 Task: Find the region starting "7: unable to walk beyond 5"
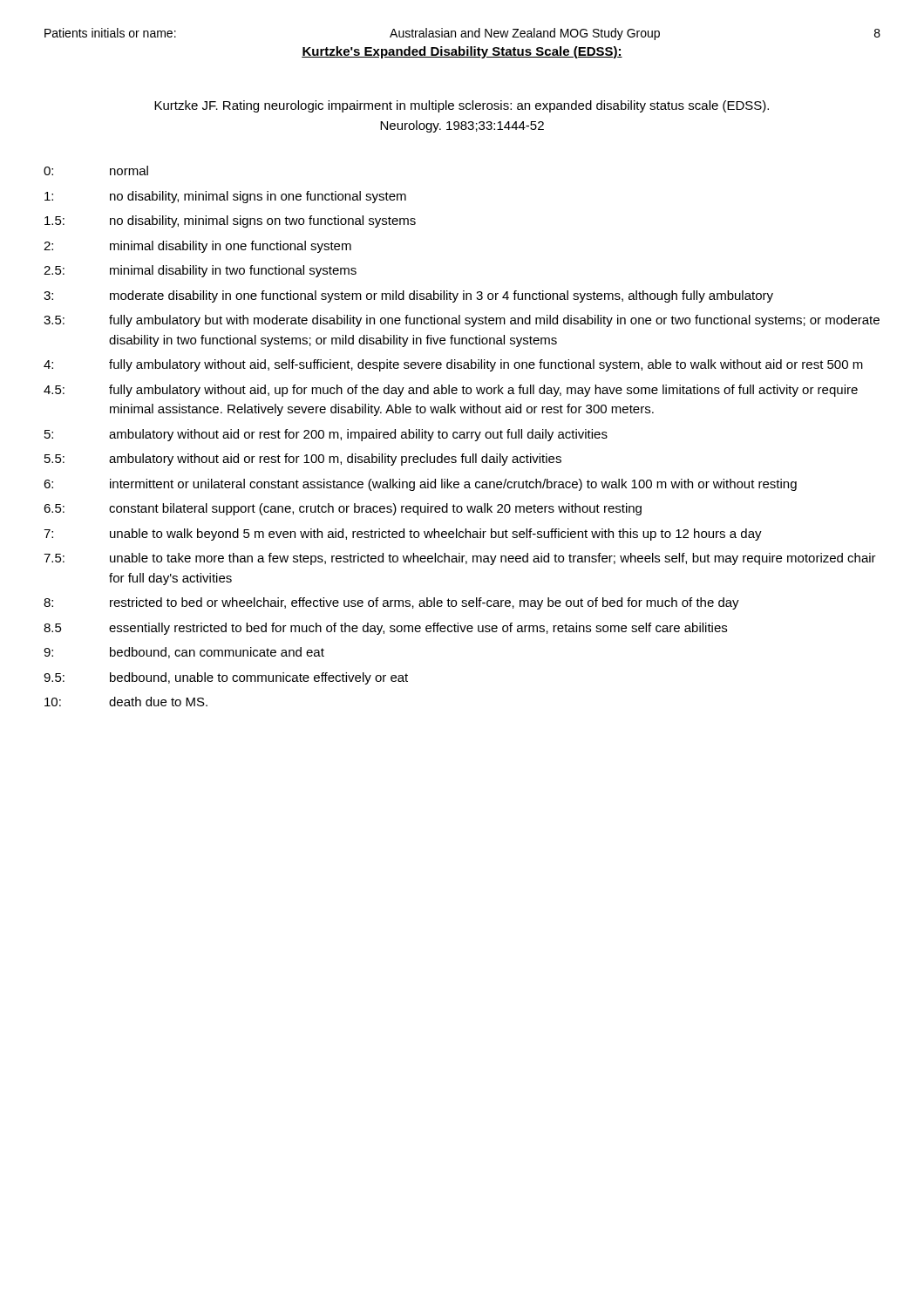462,533
